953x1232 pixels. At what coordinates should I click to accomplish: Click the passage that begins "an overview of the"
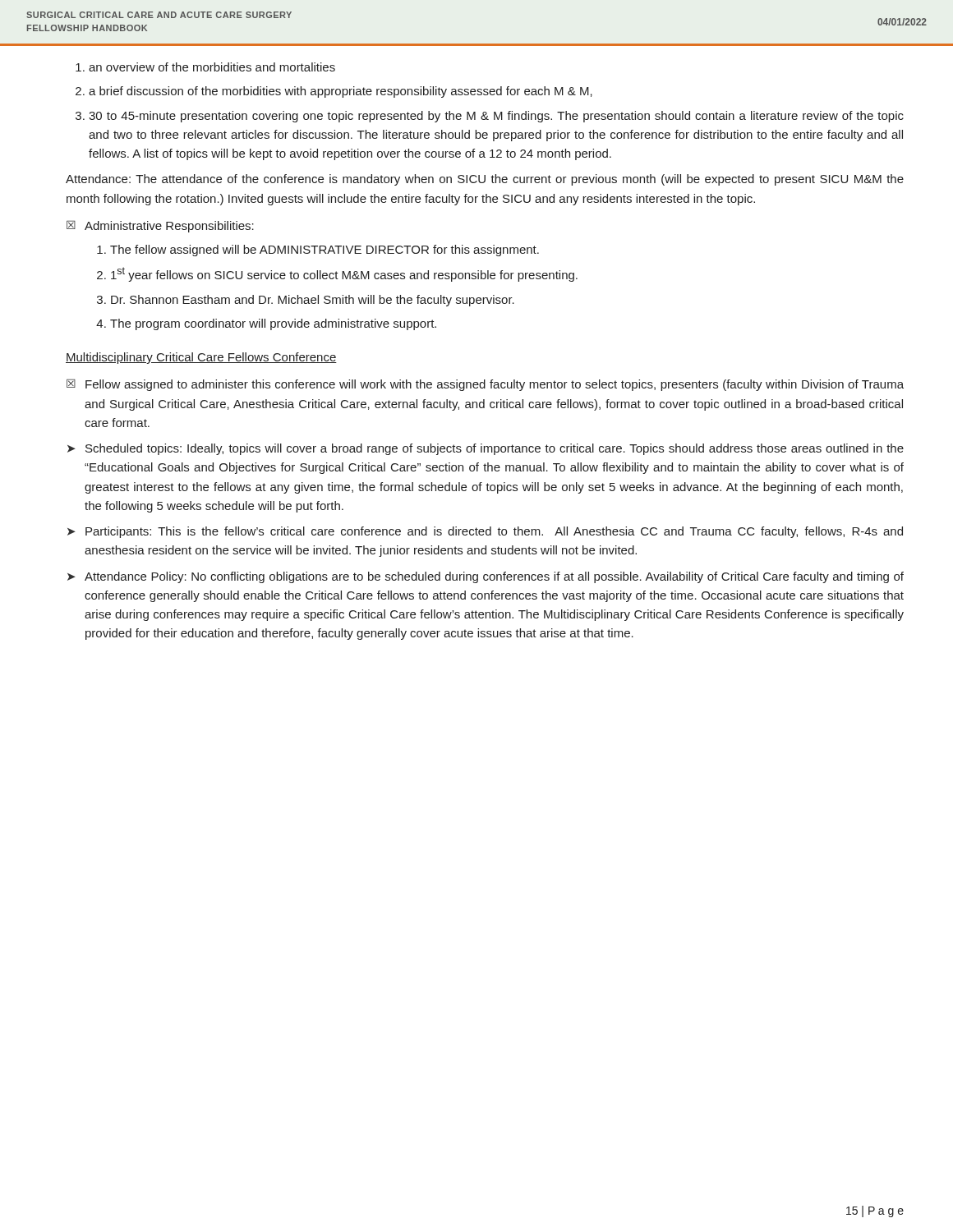coord(205,67)
